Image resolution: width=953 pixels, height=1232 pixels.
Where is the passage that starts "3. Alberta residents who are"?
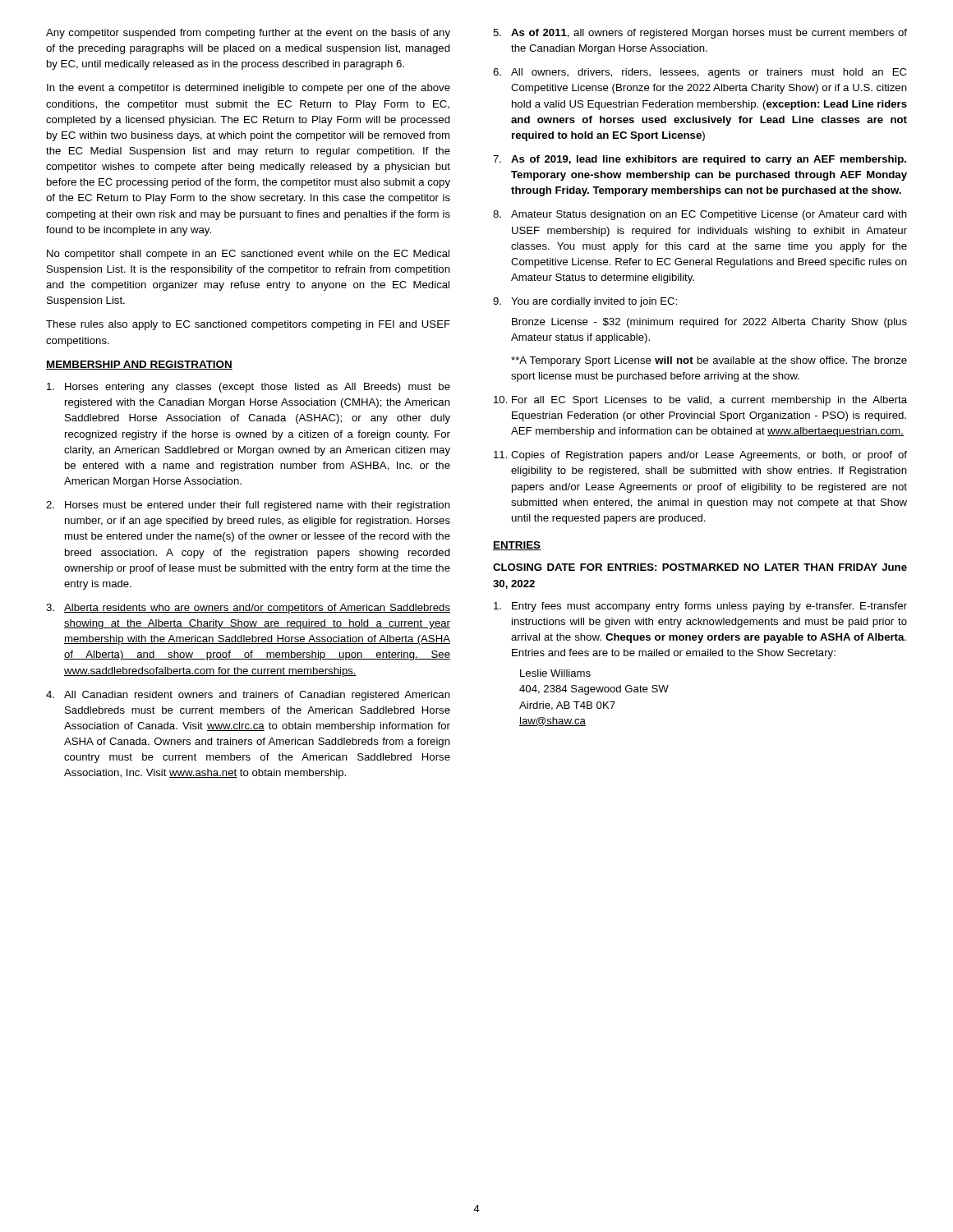(x=248, y=639)
